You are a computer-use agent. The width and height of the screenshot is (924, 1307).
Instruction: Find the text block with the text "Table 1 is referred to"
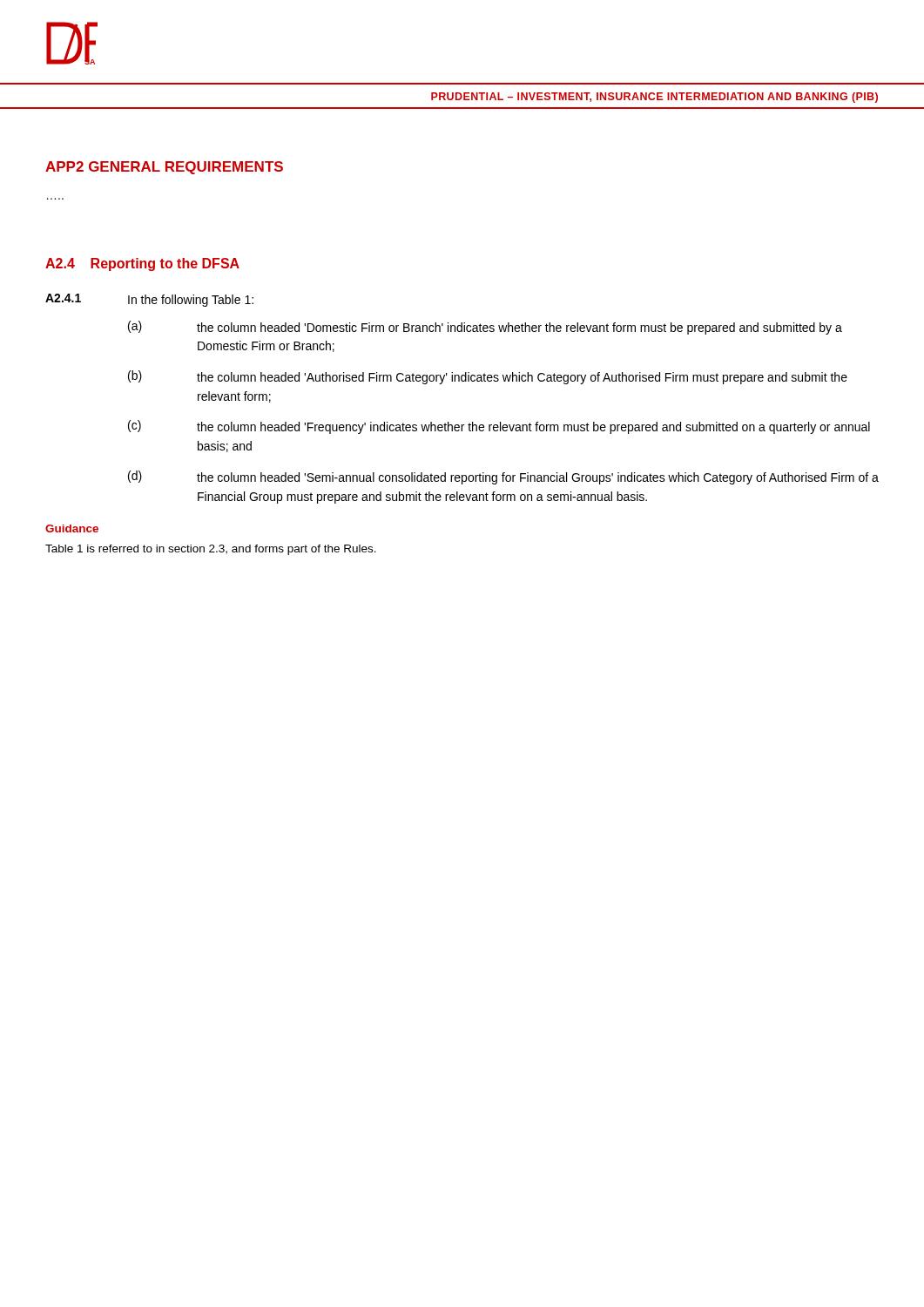[x=211, y=549]
